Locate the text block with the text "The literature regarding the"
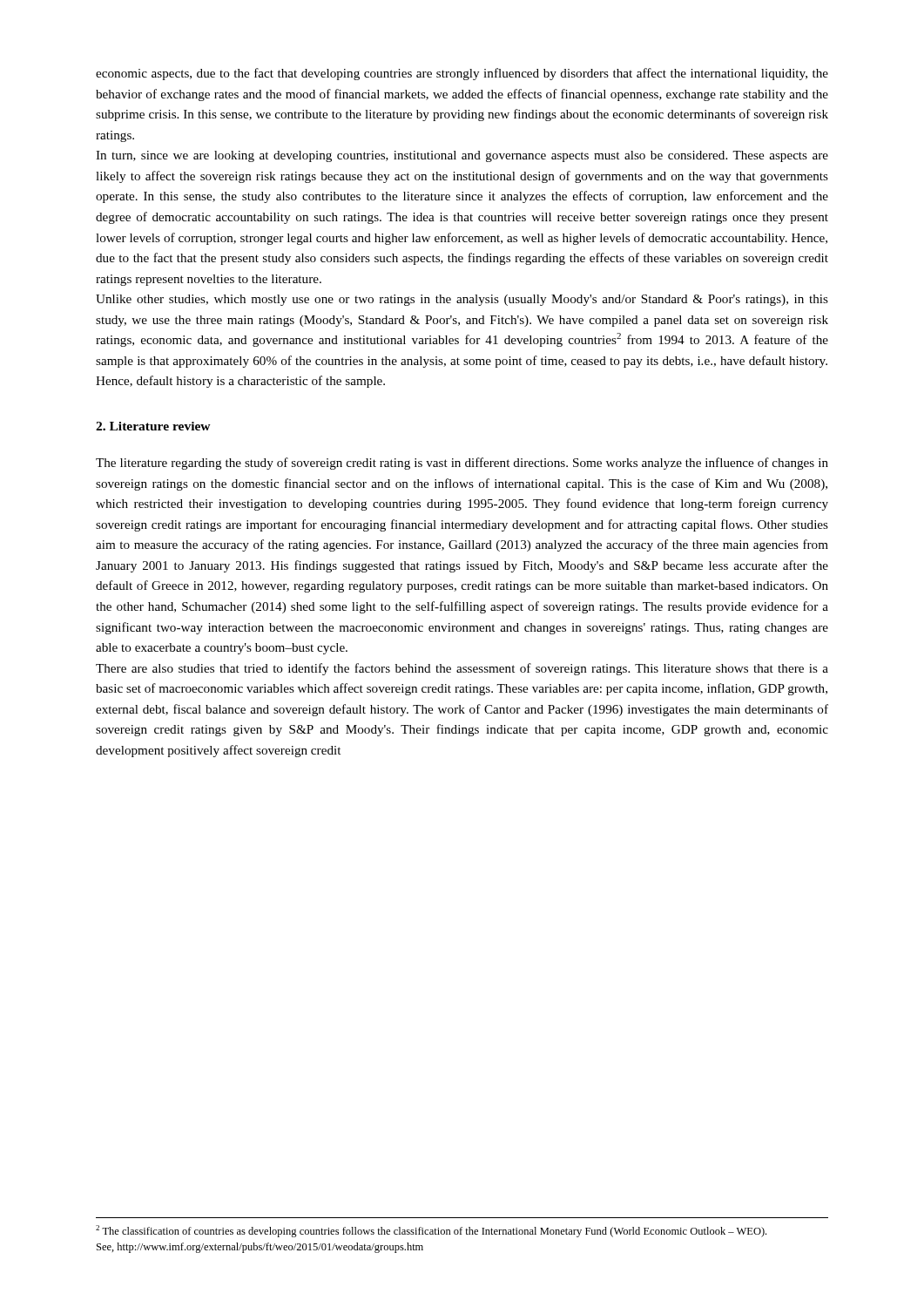Screen dimensions: 1307x924 (462, 555)
